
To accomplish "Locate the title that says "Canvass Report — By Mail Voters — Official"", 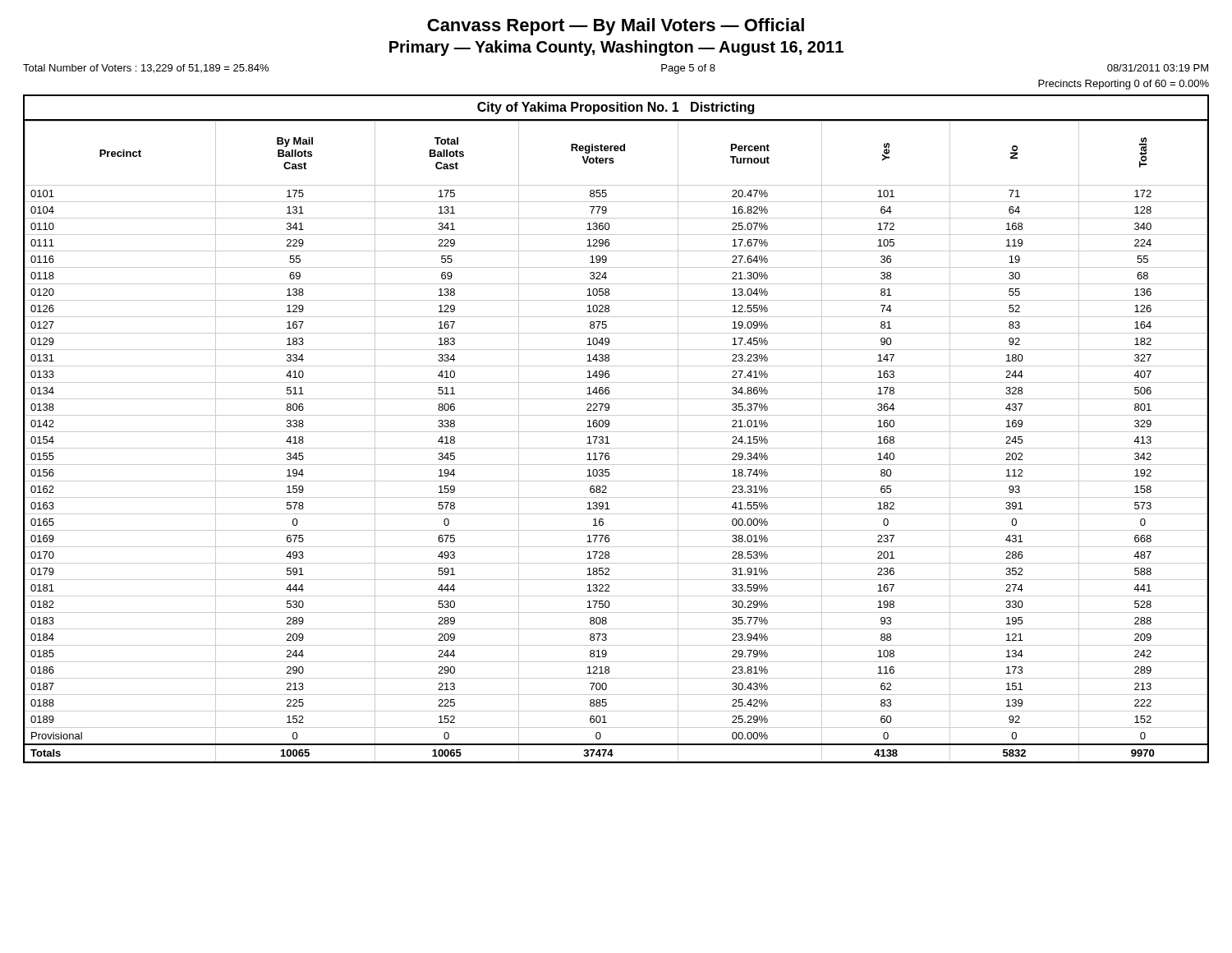I will pos(616,25).
